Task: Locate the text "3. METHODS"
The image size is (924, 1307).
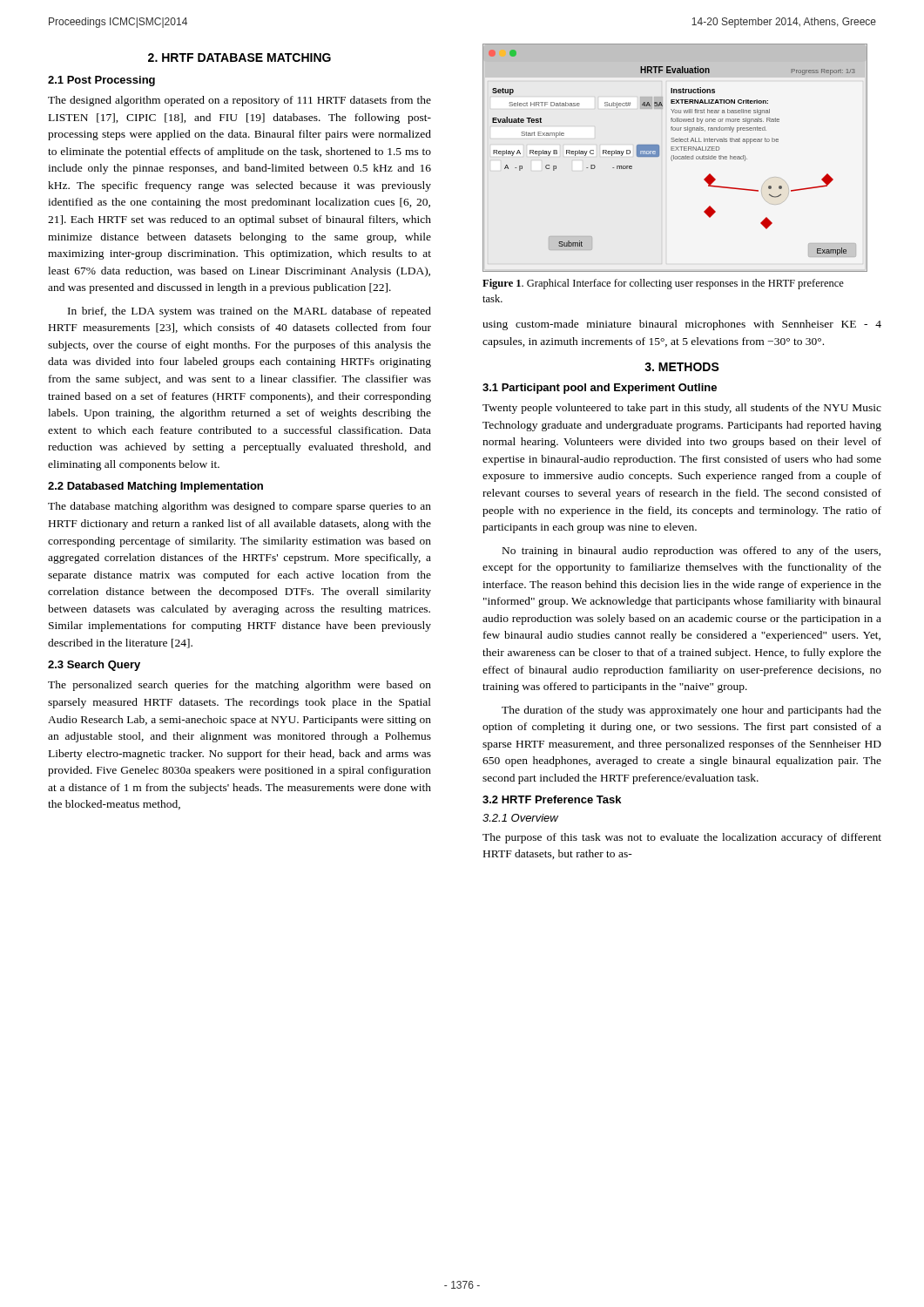Action: (682, 367)
